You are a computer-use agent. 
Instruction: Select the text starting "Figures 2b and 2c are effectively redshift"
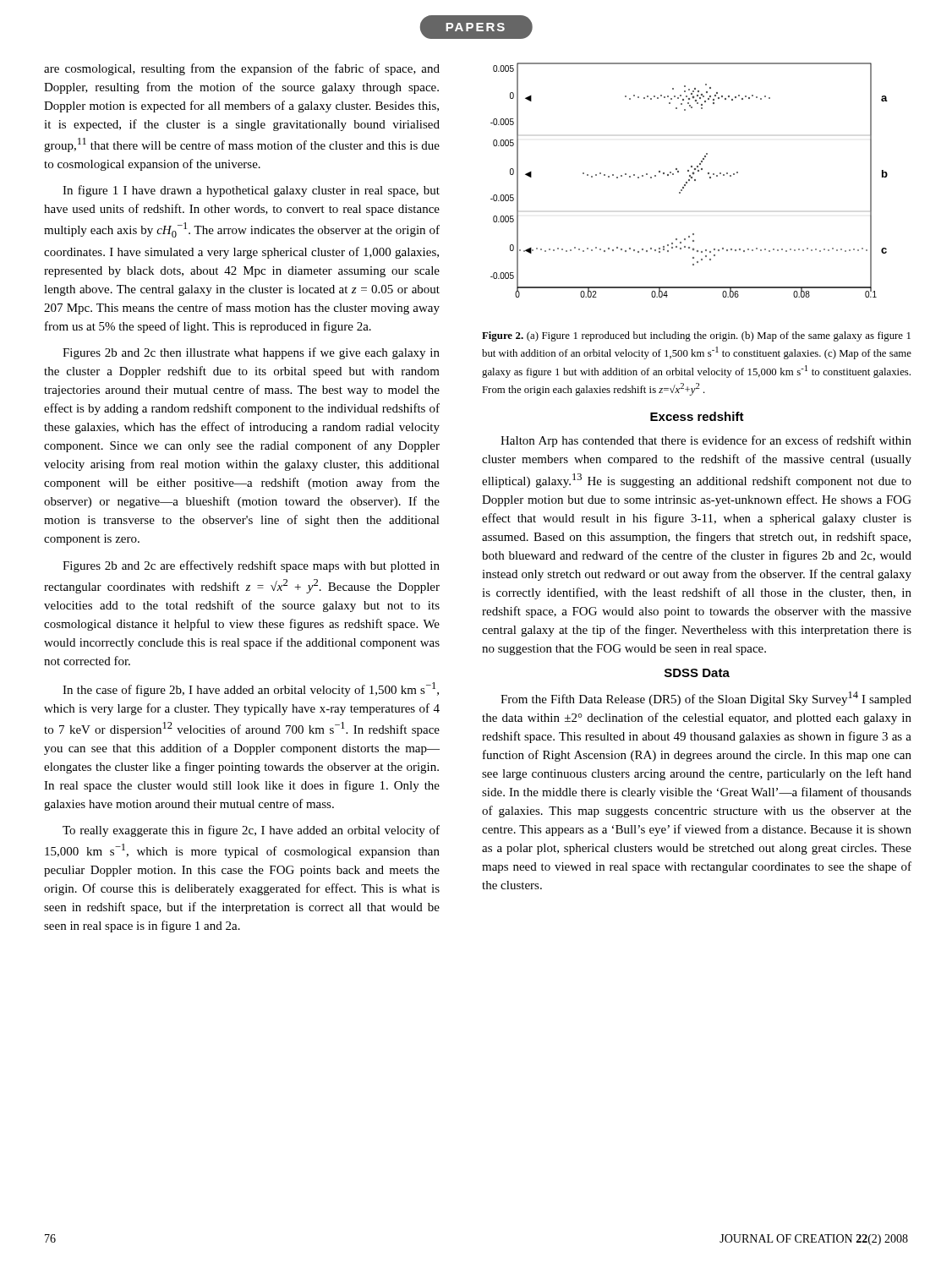(x=242, y=613)
